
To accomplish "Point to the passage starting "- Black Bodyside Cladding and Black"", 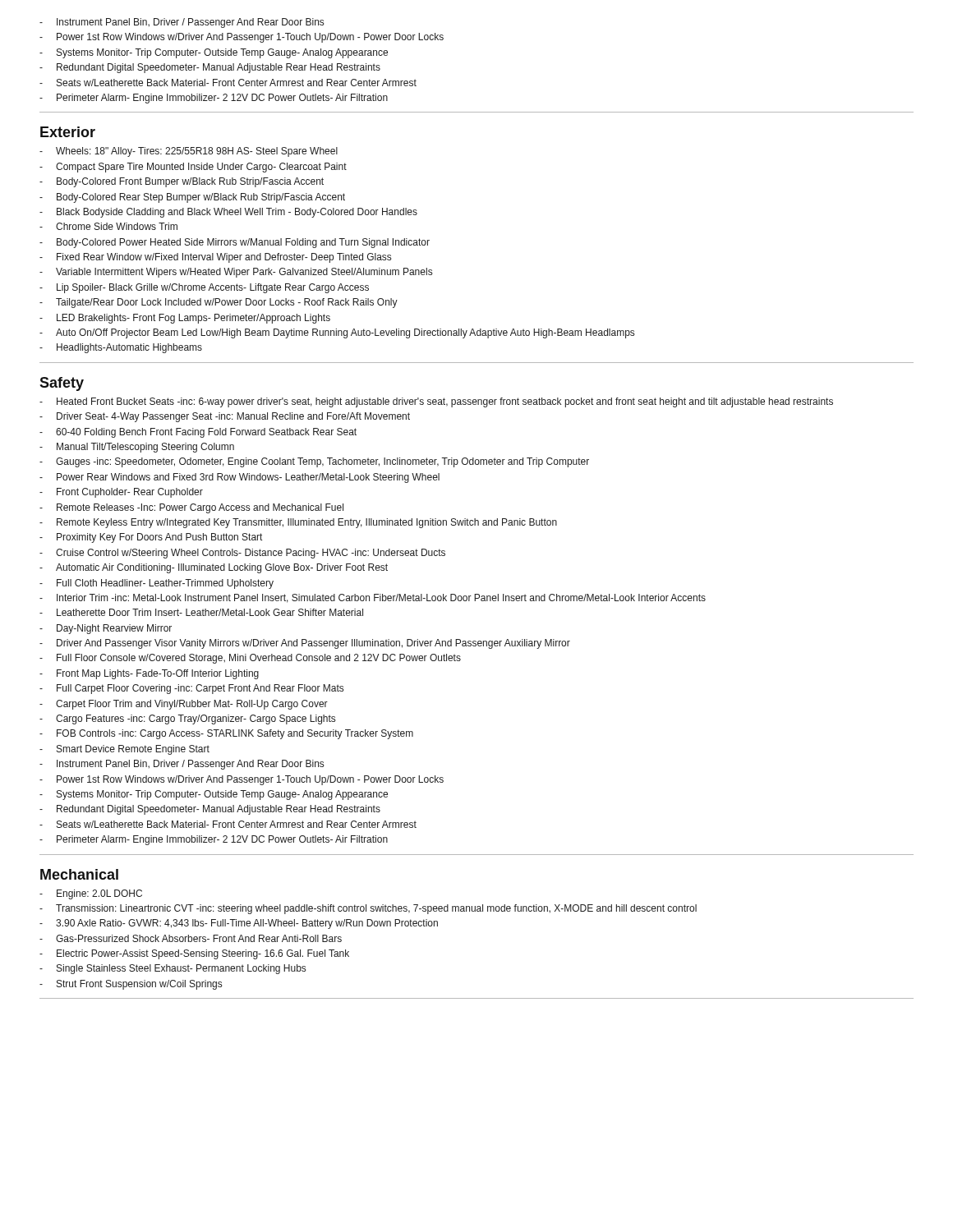I will point(228,213).
